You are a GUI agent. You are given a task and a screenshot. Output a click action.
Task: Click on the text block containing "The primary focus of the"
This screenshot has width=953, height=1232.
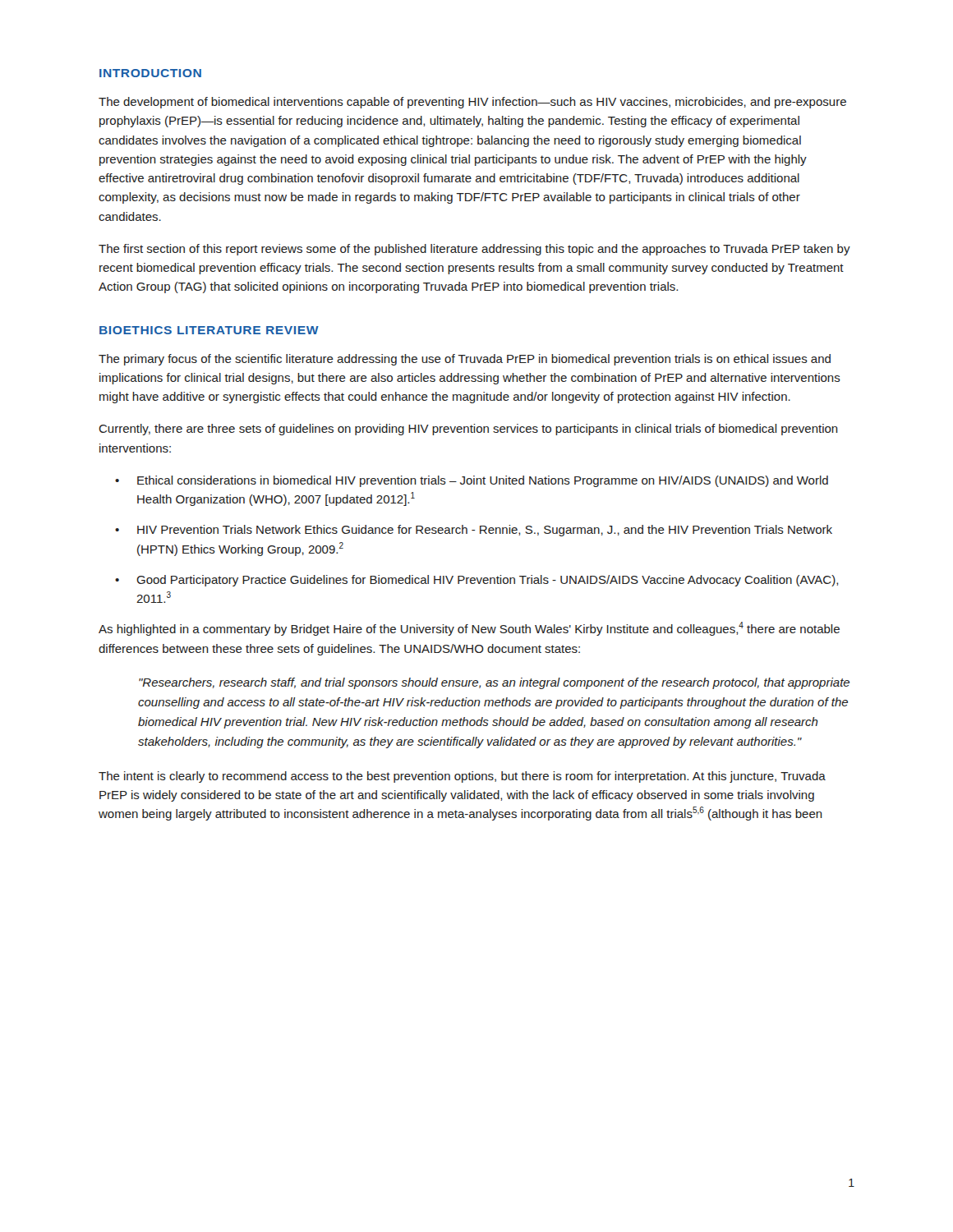469,377
